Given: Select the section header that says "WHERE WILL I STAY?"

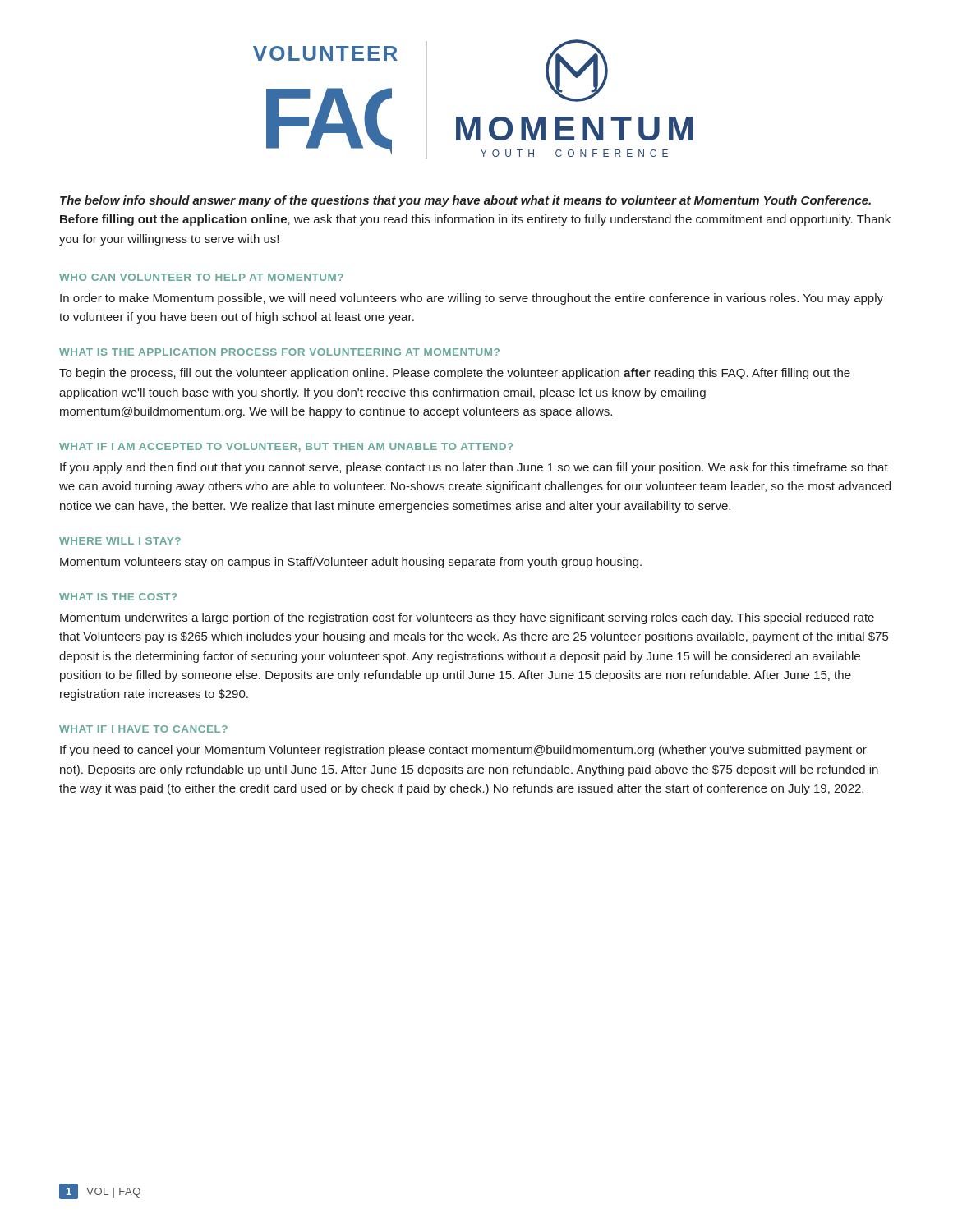Looking at the screenshot, I should 120,541.
